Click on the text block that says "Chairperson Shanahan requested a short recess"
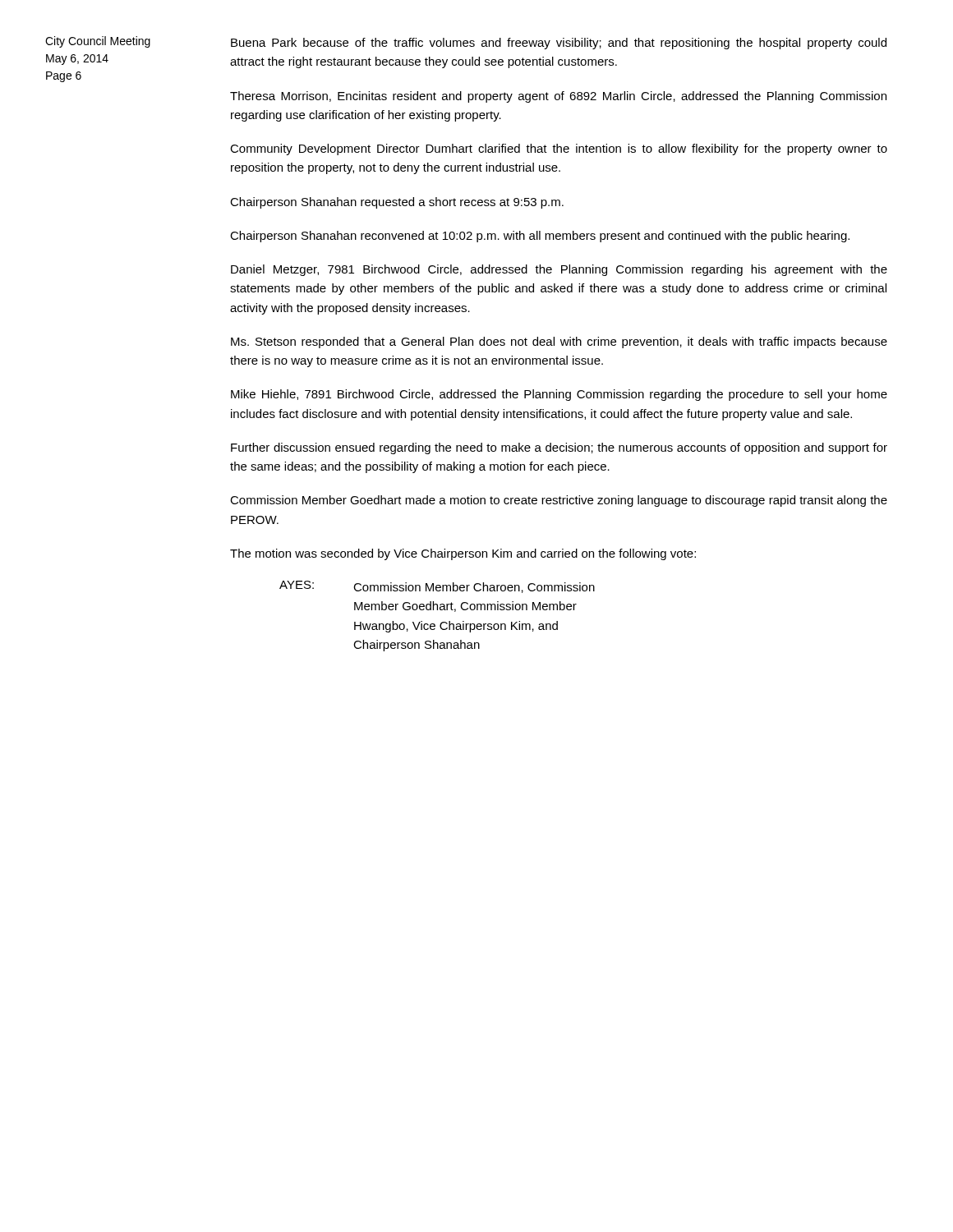953x1232 pixels. pyautogui.click(x=397, y=201)
